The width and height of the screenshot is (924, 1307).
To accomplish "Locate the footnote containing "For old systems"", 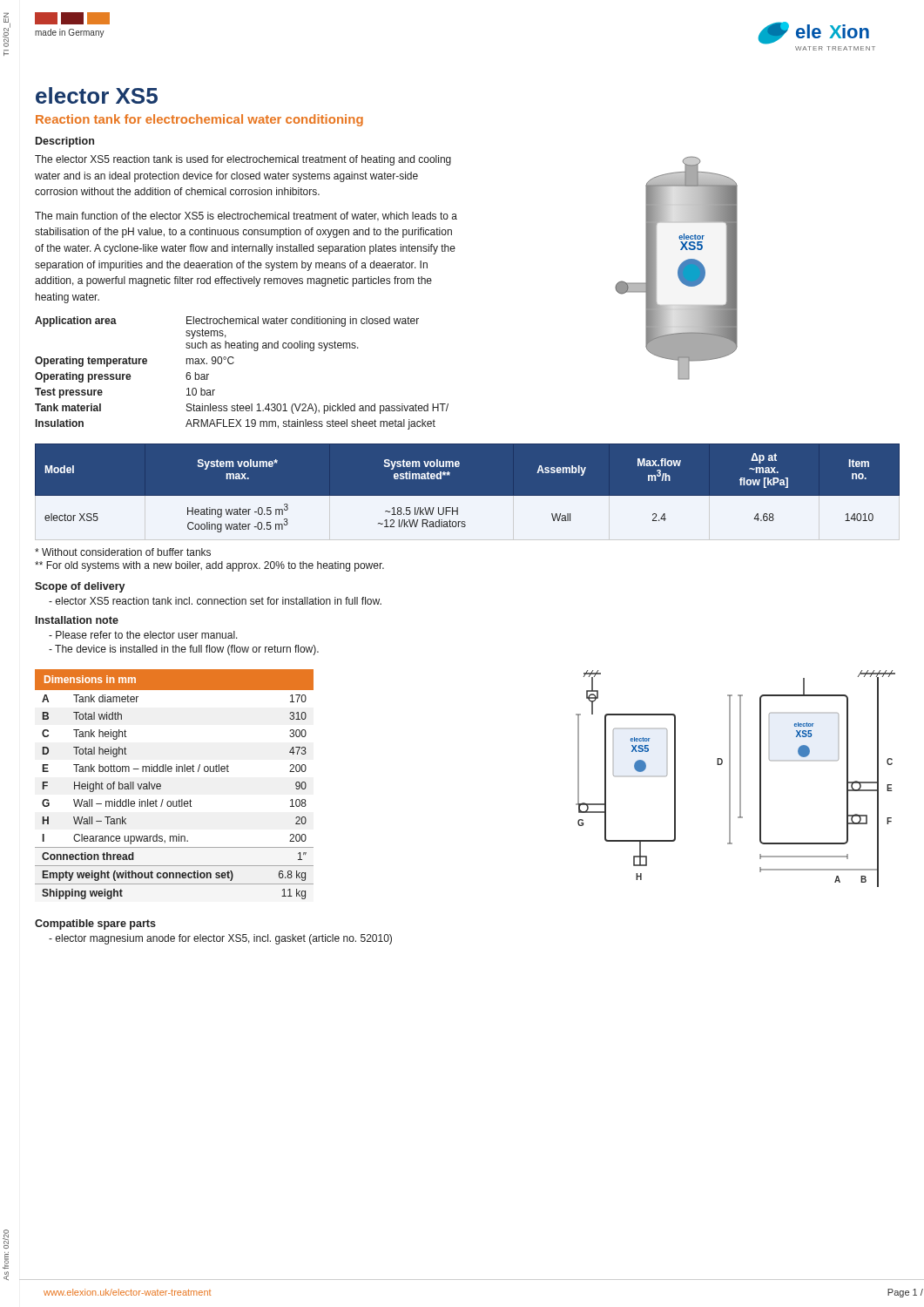I will tap(210, 566).
